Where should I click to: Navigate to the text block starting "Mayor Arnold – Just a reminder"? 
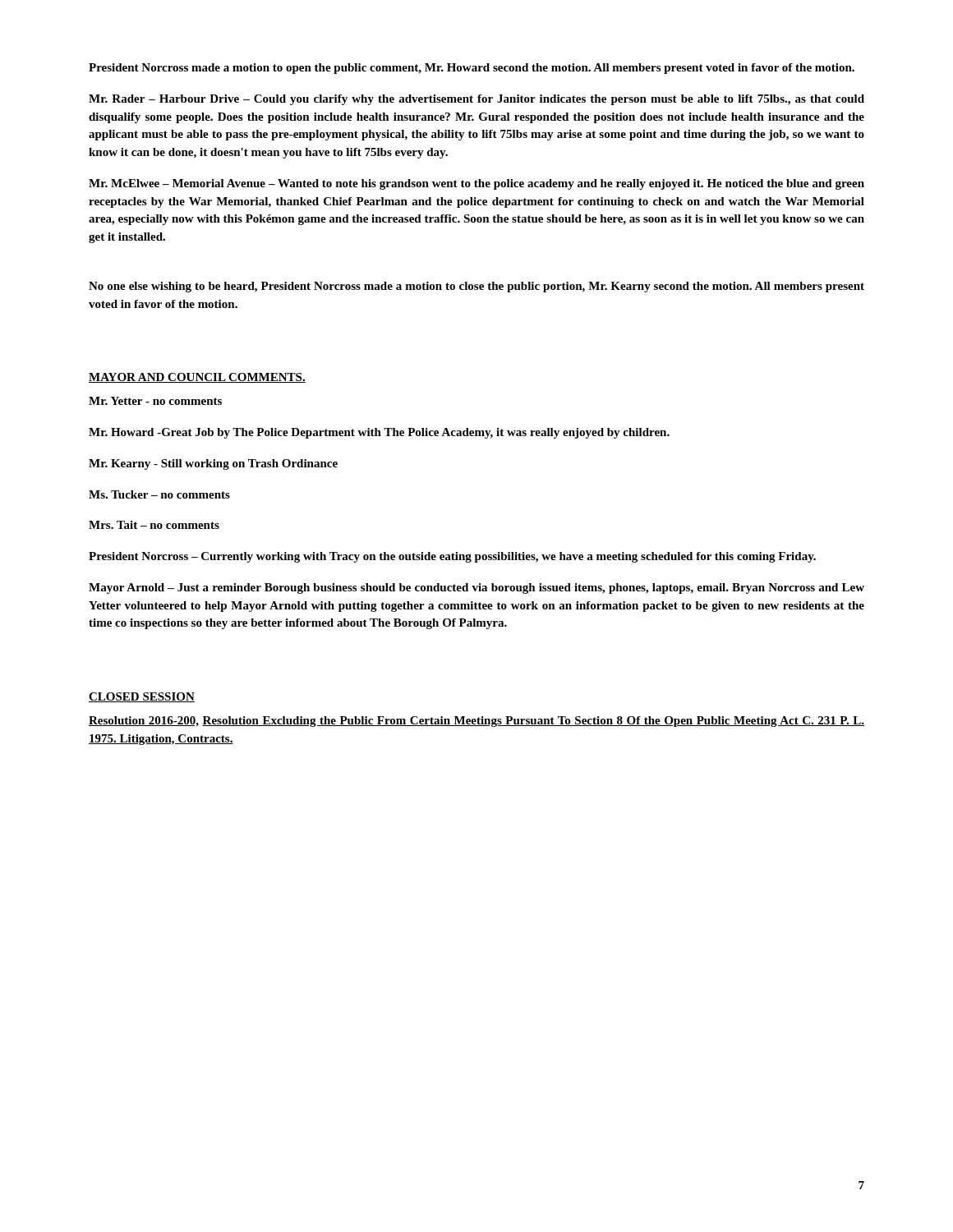pos(476,605)
